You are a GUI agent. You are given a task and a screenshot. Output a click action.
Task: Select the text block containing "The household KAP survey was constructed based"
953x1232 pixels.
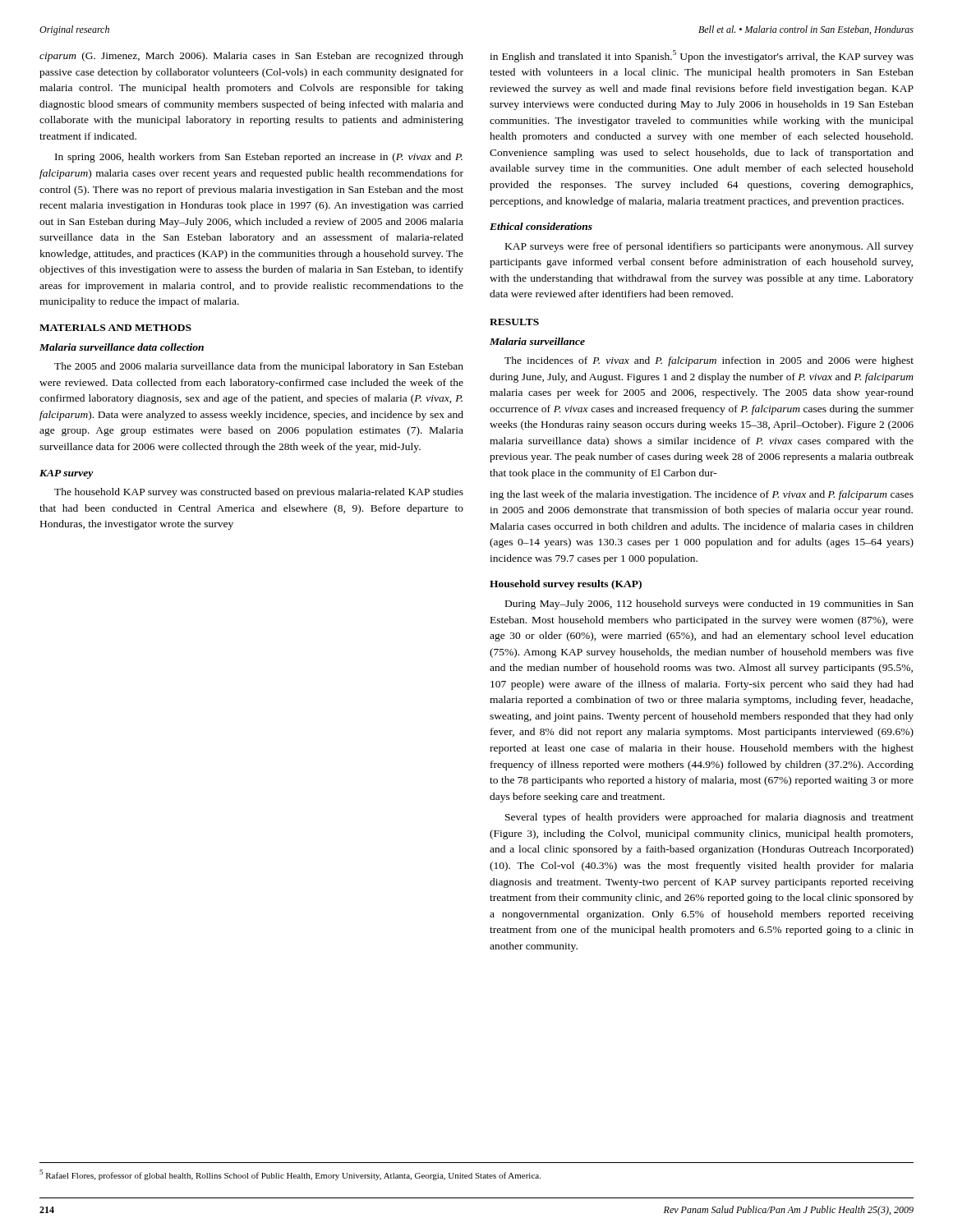(x=251, y=508)
